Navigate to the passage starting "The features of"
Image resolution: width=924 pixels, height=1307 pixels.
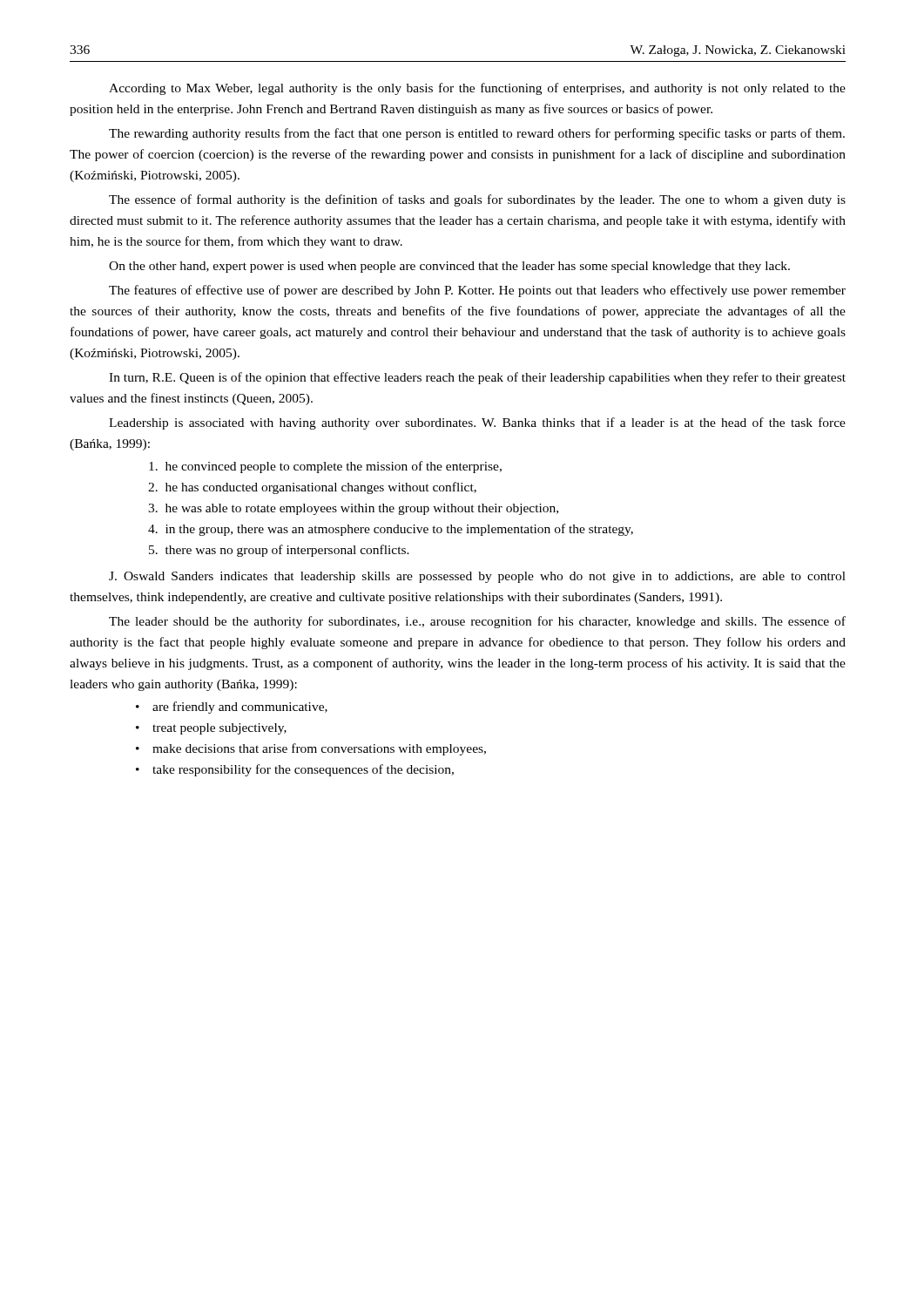pos(458,321)
